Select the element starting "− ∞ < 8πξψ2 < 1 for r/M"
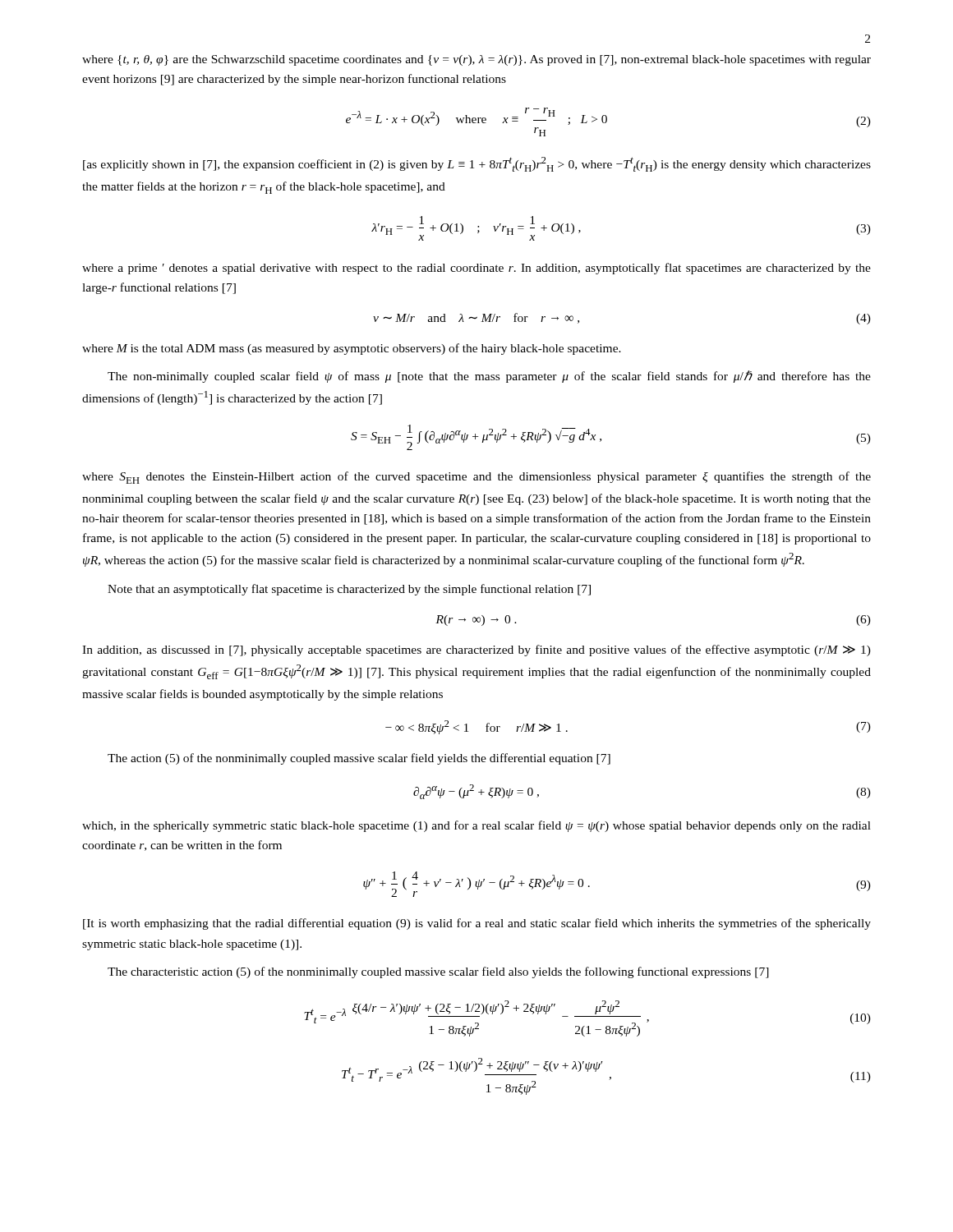Viewport: 953px width, 1232px height. point(421,727)
